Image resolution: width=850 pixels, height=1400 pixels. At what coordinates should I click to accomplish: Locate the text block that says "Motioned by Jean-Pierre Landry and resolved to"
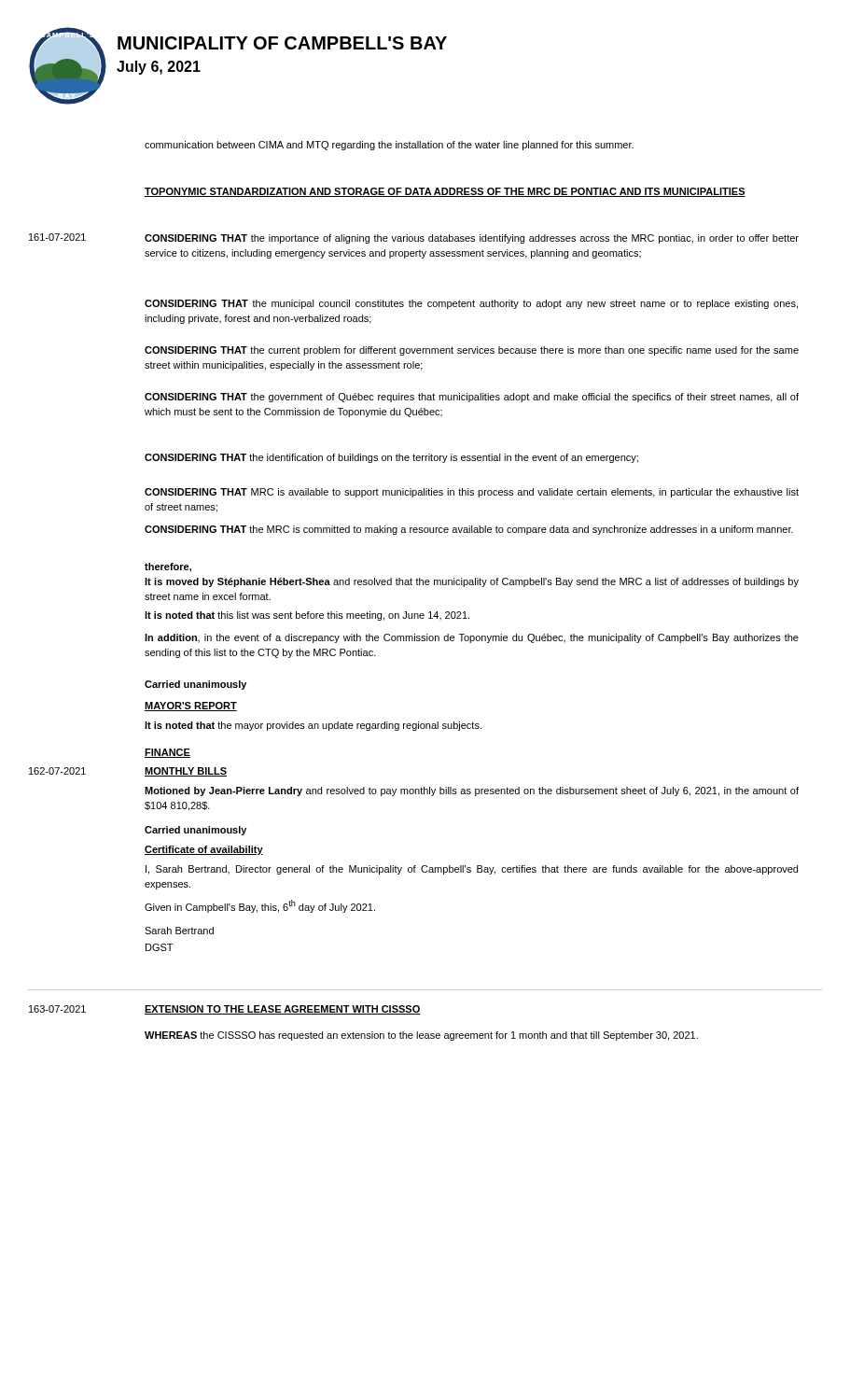(472, 798)
